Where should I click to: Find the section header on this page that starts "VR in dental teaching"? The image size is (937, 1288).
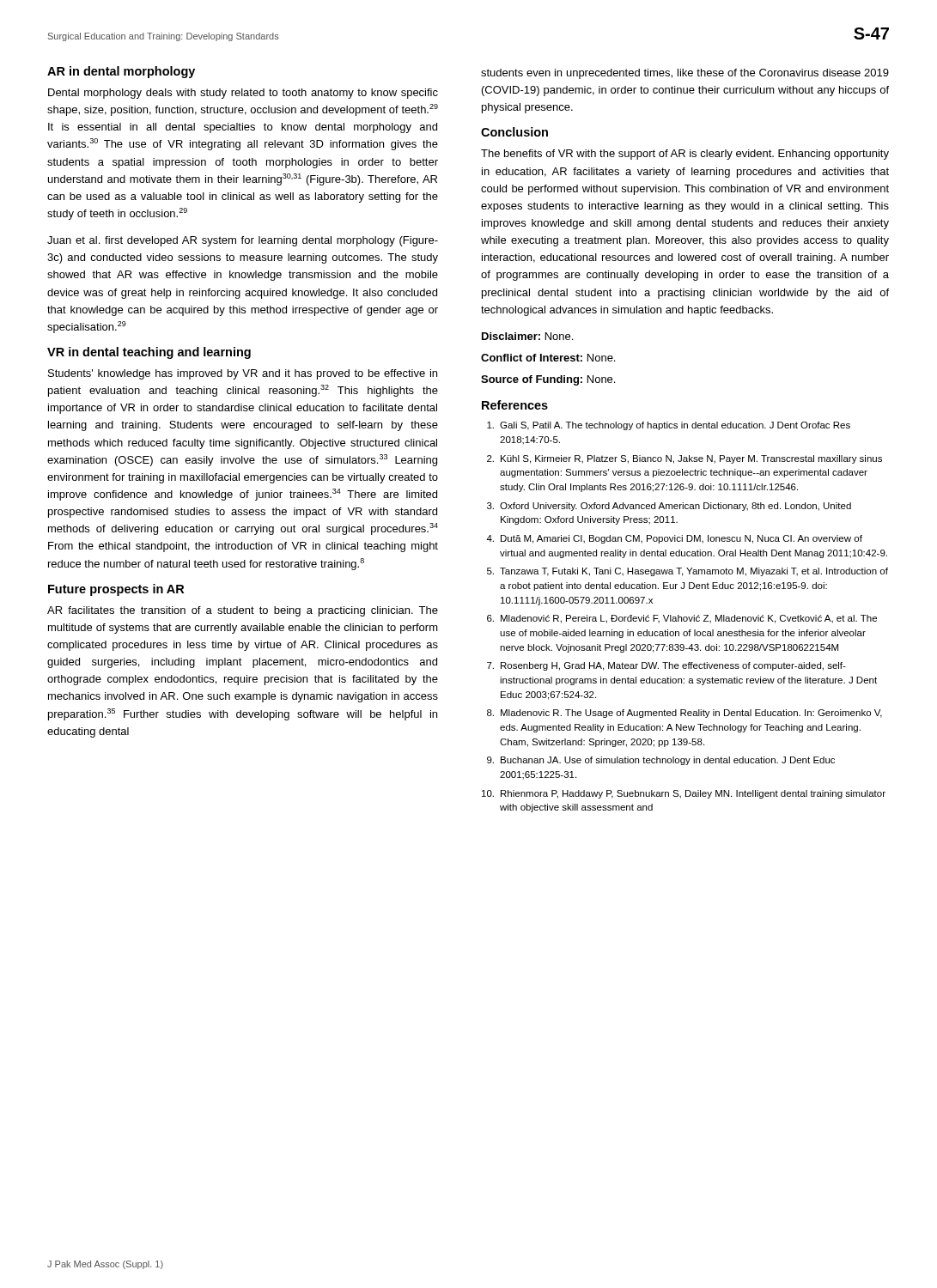click(149, 352)
